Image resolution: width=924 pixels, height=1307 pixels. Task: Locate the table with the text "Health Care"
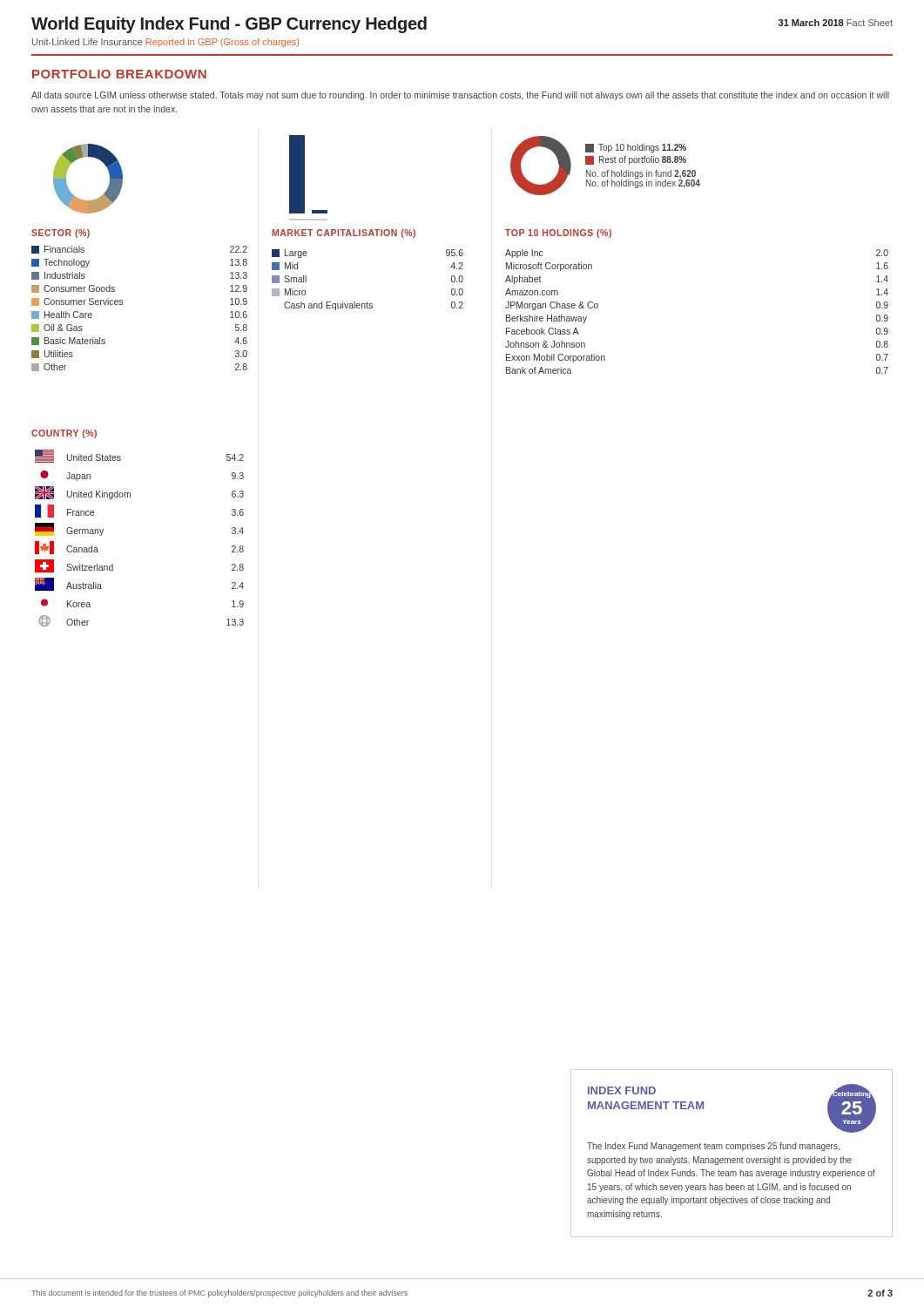(139, 308)
